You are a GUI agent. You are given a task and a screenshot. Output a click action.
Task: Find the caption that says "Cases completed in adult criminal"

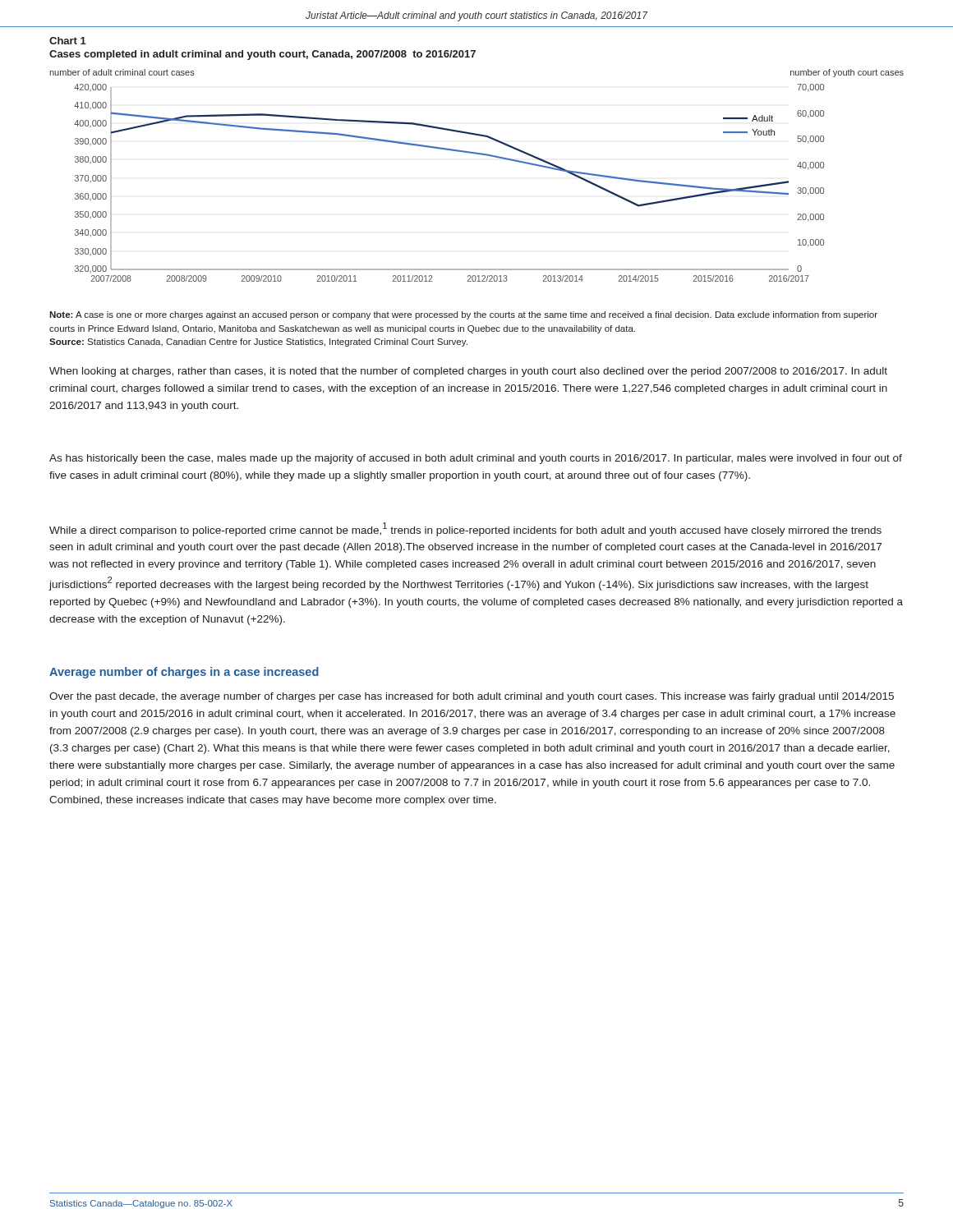pos(263,54)
